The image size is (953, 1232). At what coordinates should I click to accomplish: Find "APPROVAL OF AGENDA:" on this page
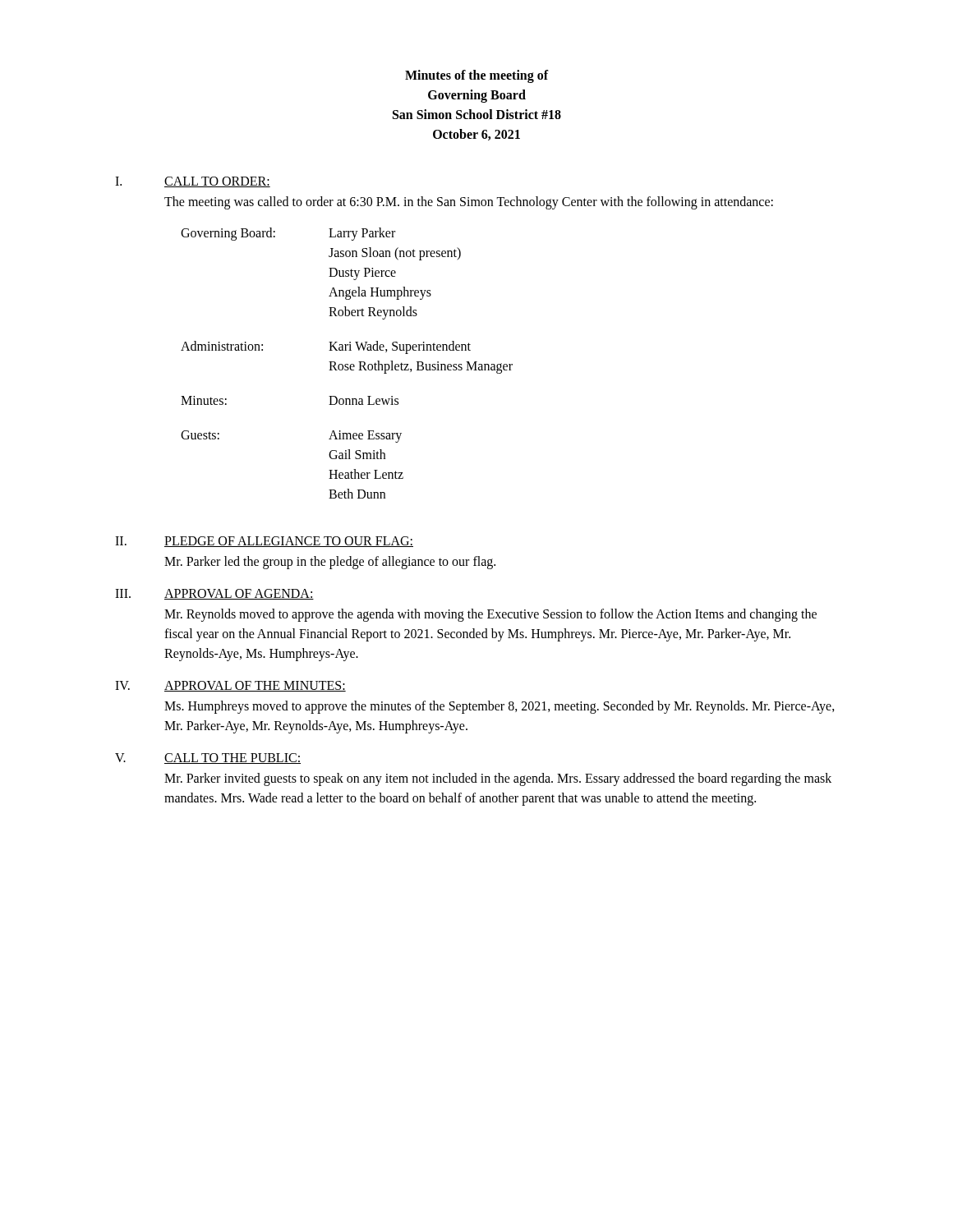[x=239, y=593]
